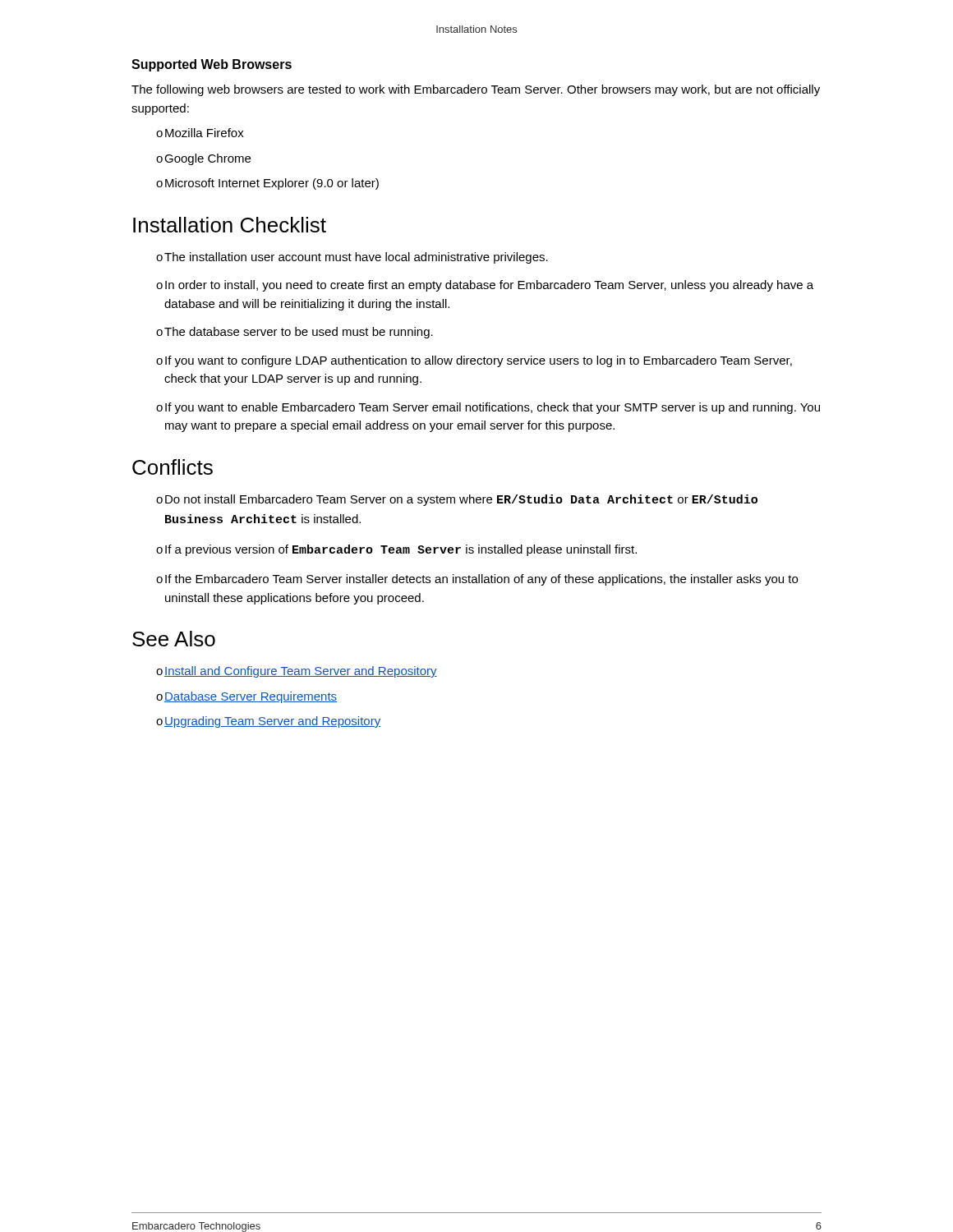
Task: Click on the text starting "o If the Embarcadero Team Server installer"
Action: point(476,589)
